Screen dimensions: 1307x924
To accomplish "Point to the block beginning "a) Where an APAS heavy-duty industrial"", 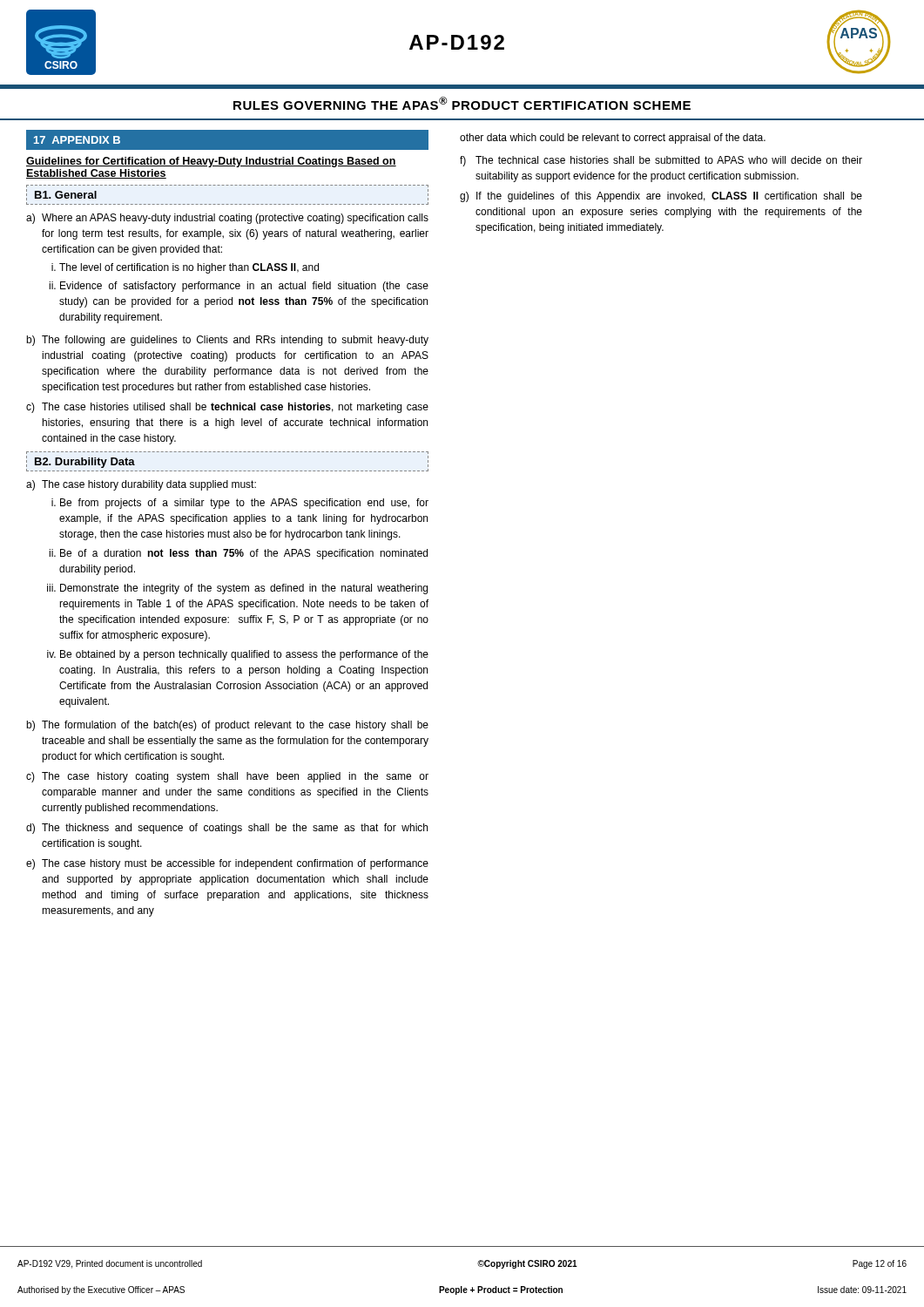I will 227,269.
